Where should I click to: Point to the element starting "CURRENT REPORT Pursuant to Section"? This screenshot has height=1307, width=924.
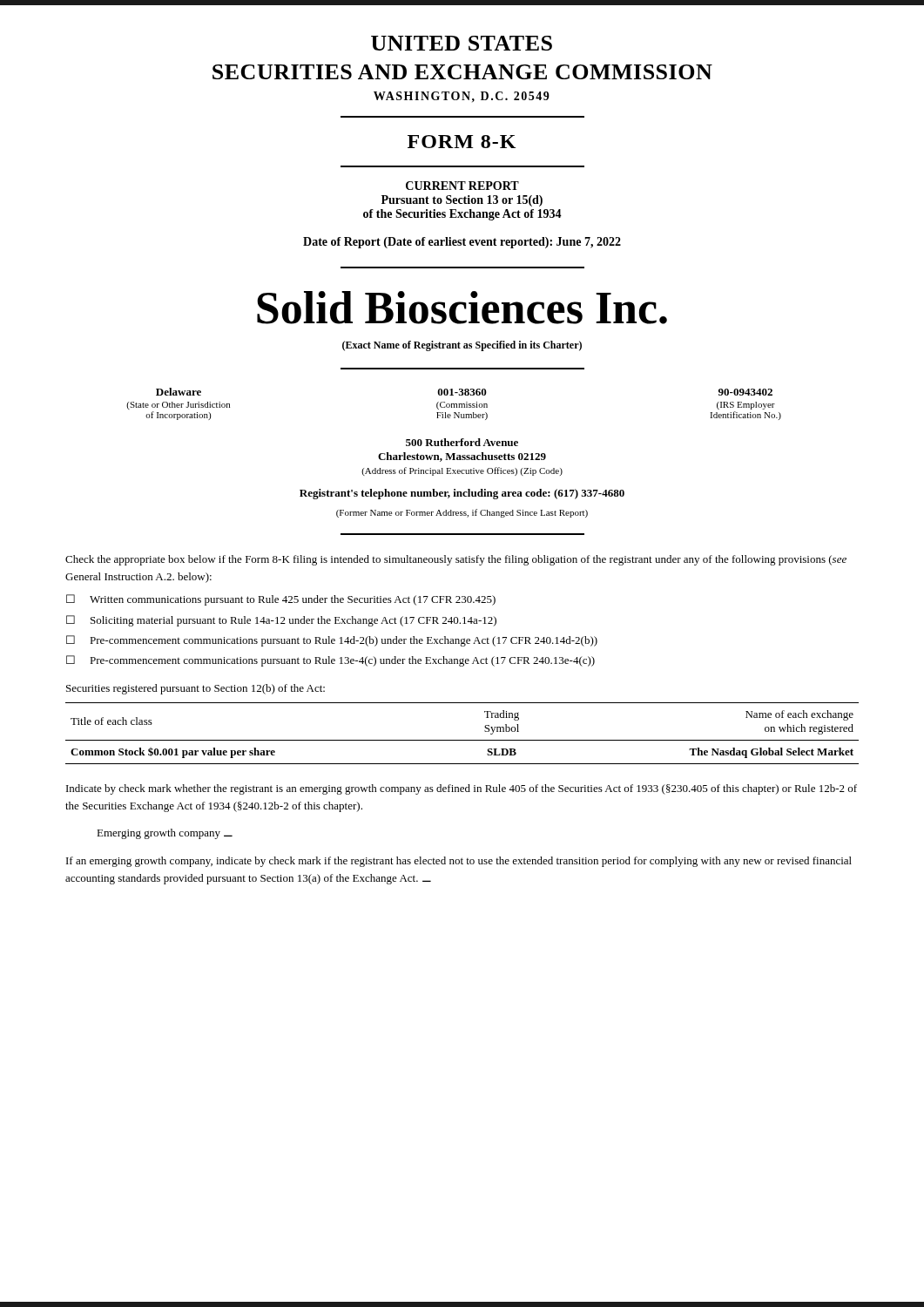tap(462, 200)
